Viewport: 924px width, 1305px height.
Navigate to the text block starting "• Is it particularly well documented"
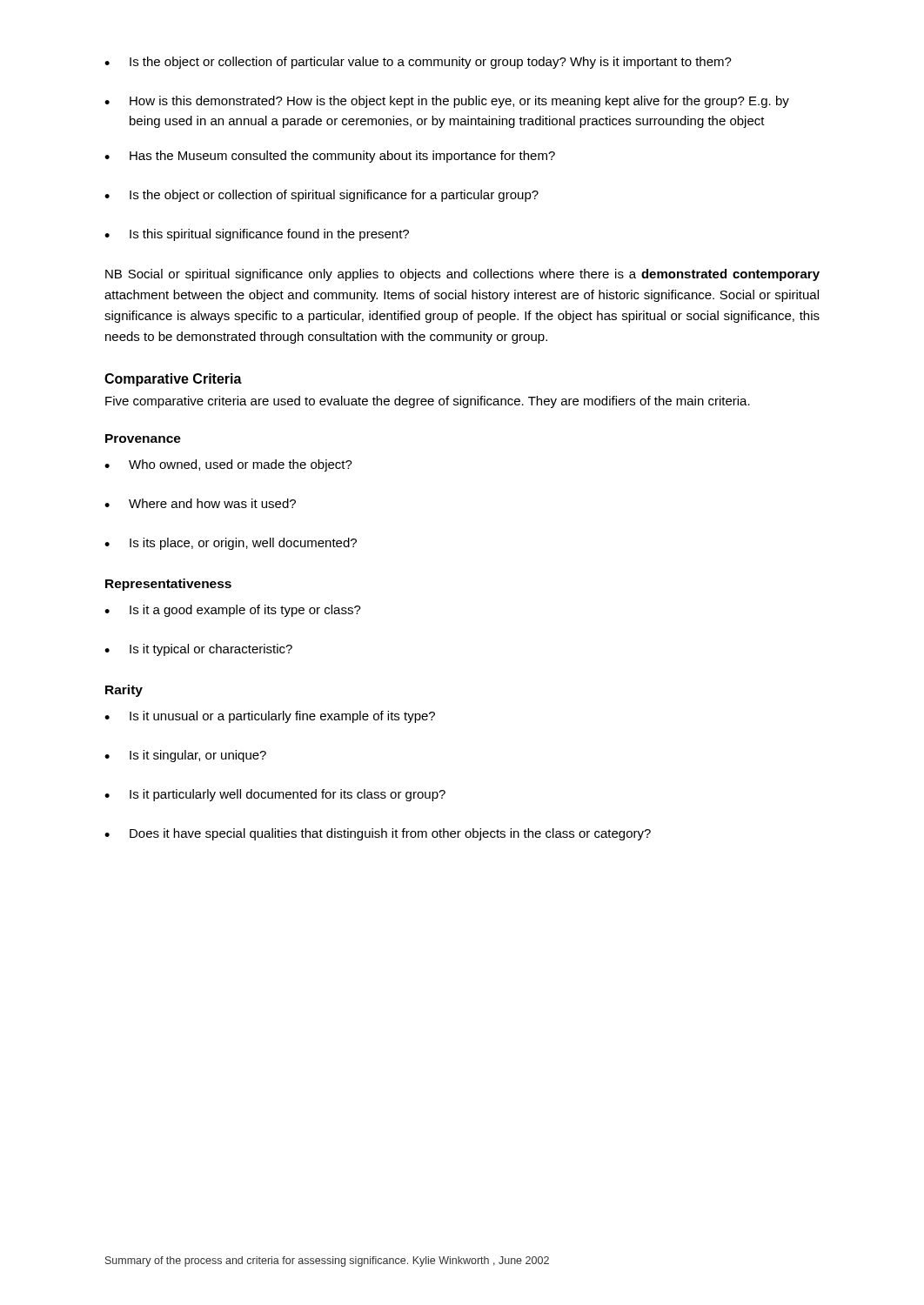[275, 795]
